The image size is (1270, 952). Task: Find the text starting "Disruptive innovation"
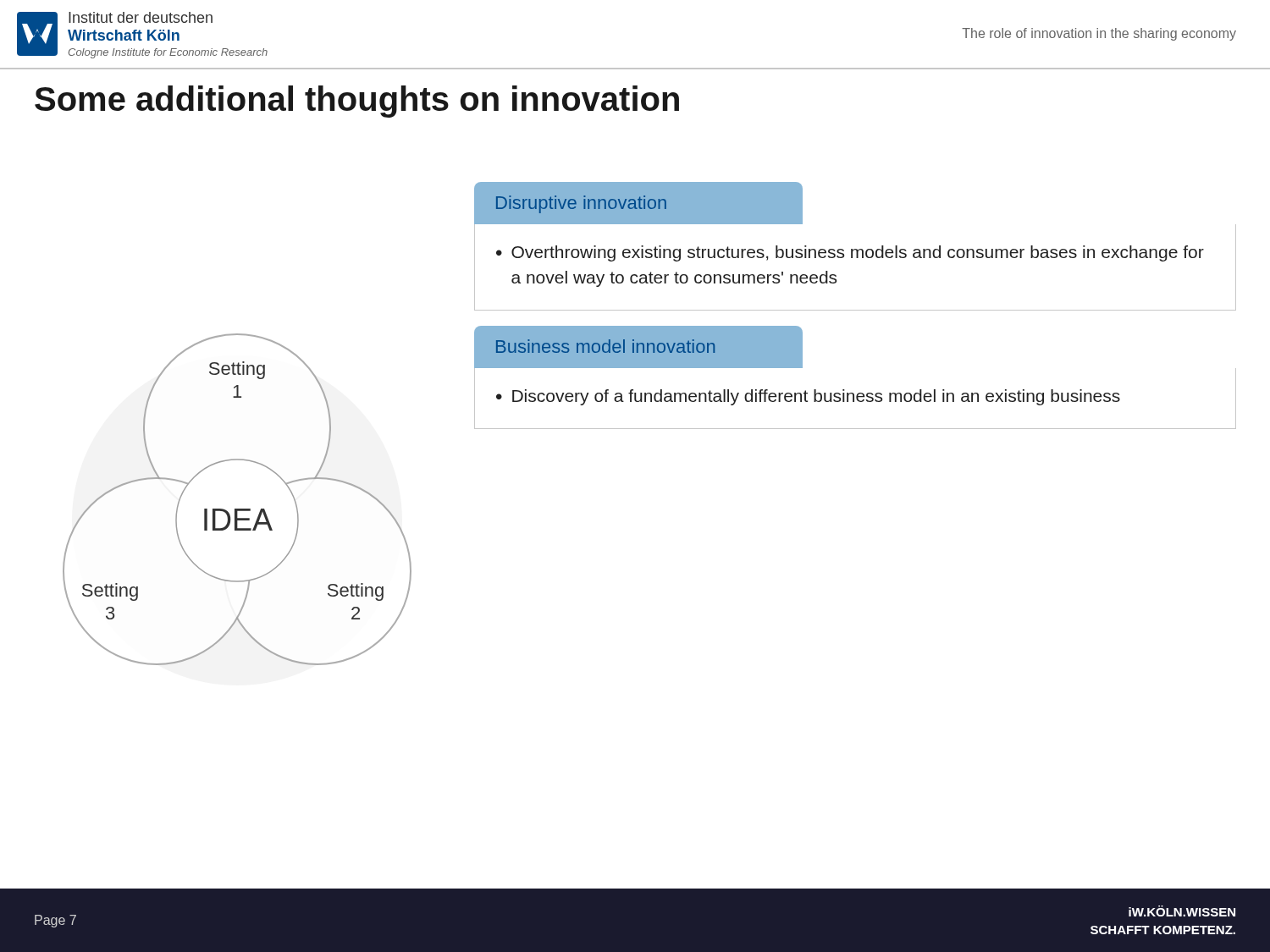(638, 203)
